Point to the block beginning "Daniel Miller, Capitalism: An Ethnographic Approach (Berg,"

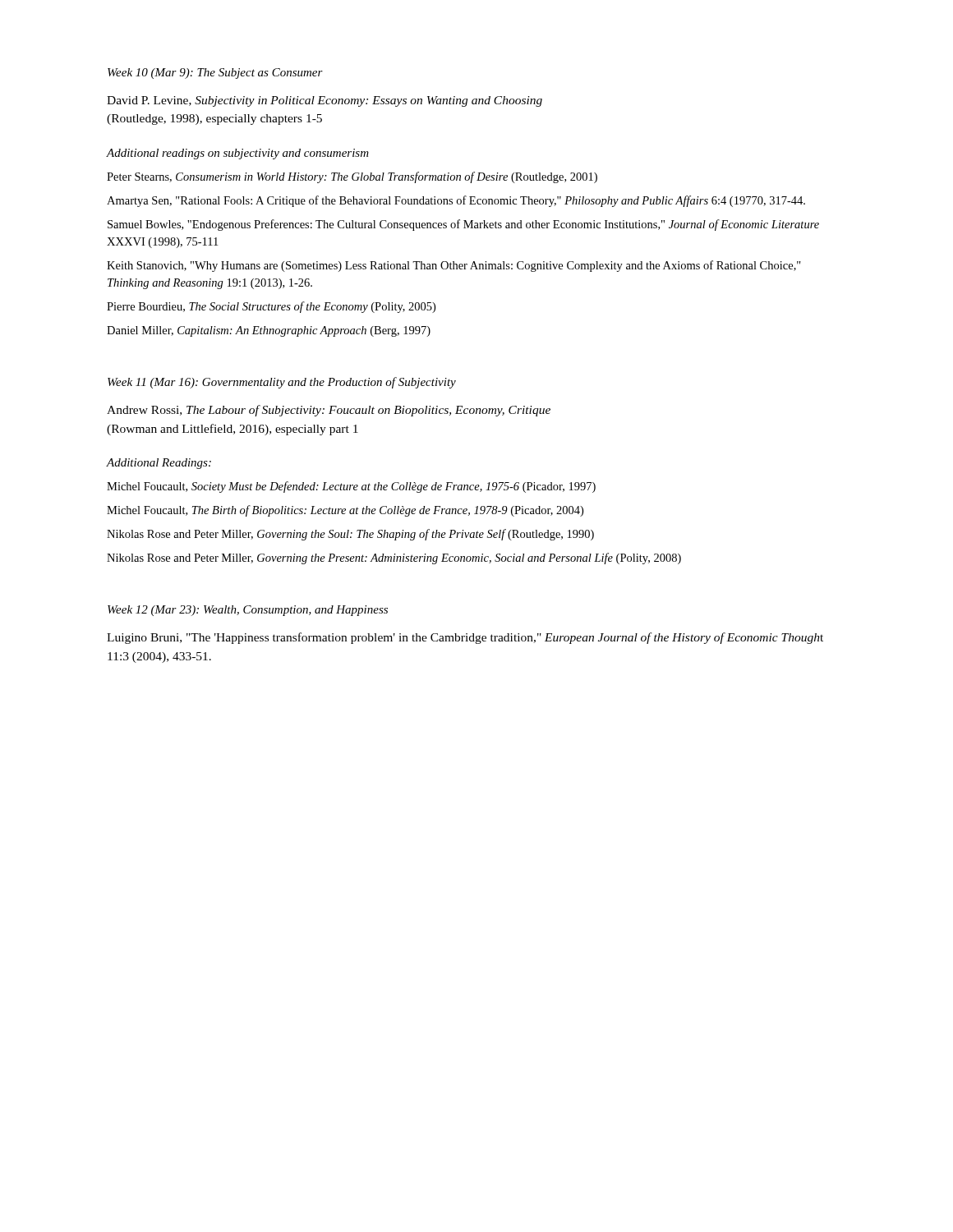coord(269,330)
